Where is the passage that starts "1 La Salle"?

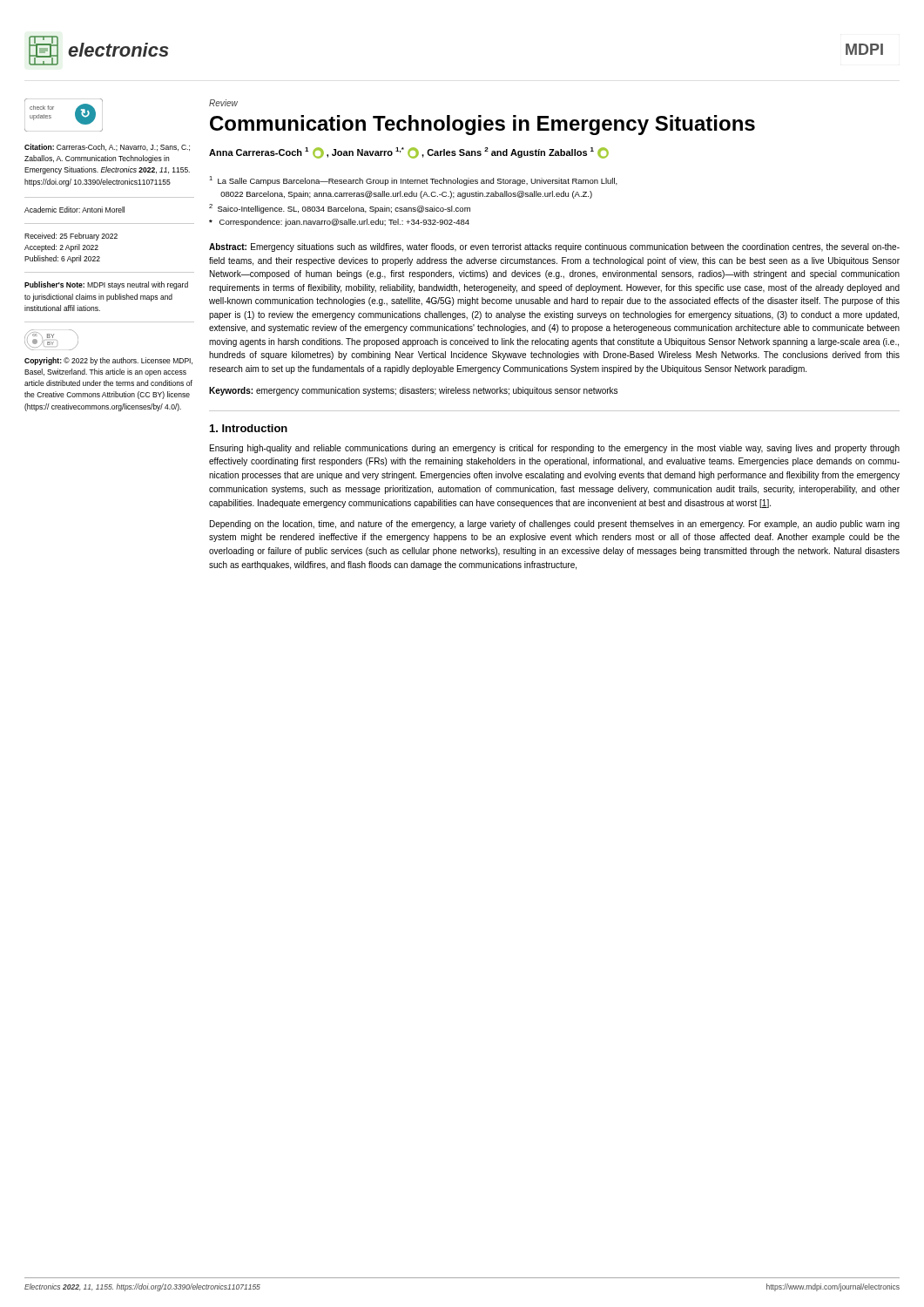point(413,200)
